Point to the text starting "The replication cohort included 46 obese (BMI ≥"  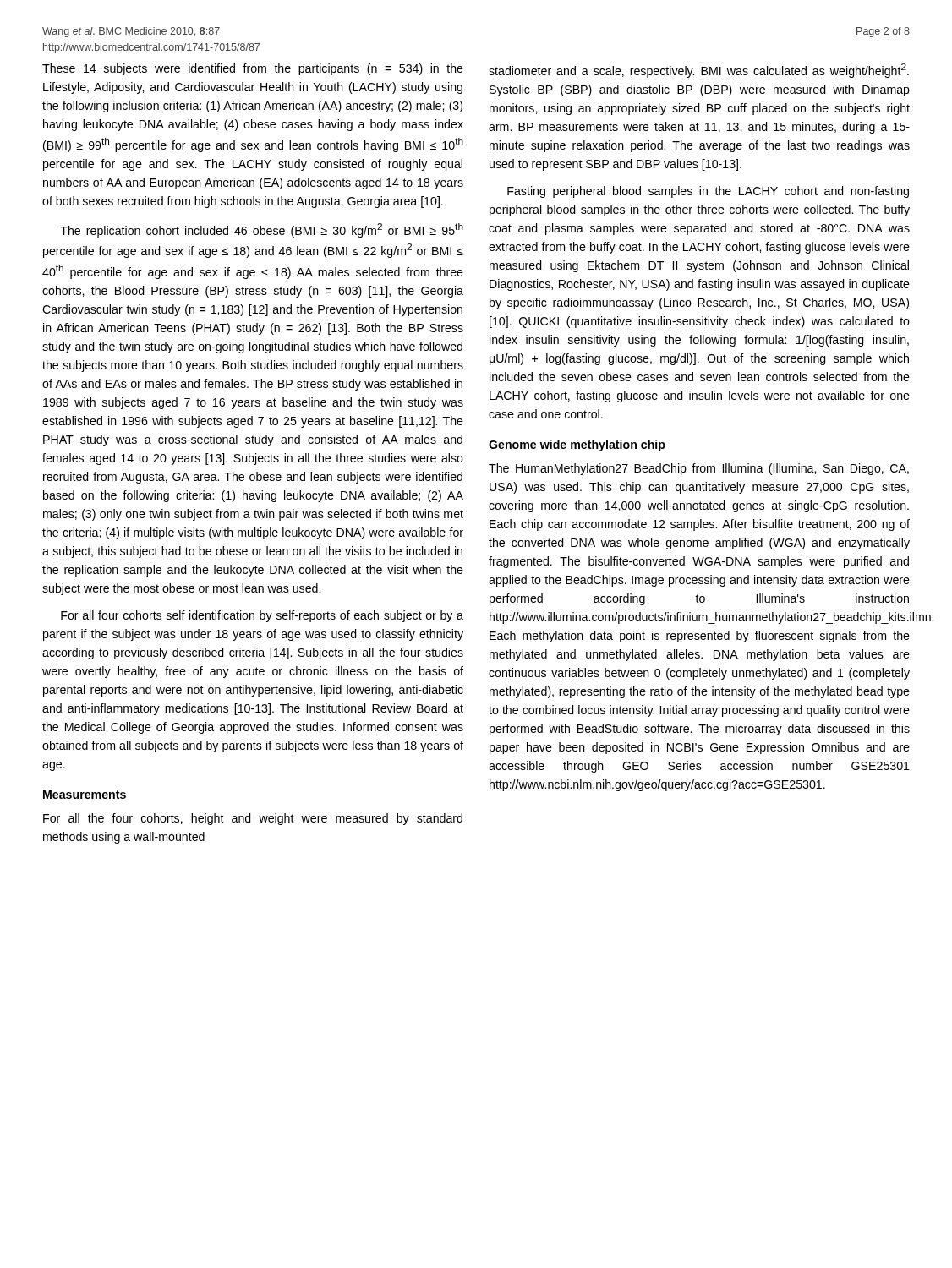pos(253,408)
